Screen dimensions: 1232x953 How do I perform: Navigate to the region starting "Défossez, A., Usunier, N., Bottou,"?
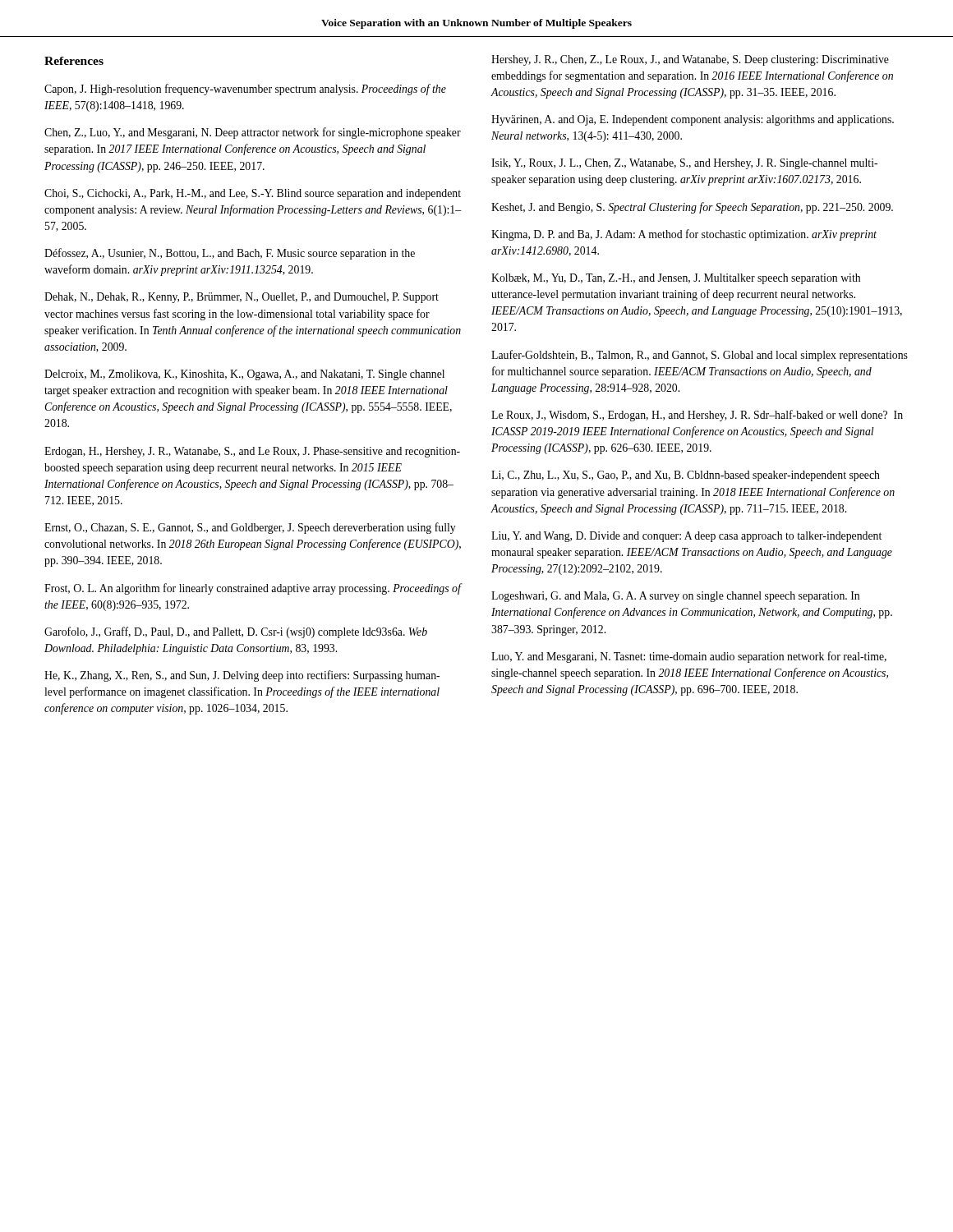pyautogui.click(x=230, y=262)
